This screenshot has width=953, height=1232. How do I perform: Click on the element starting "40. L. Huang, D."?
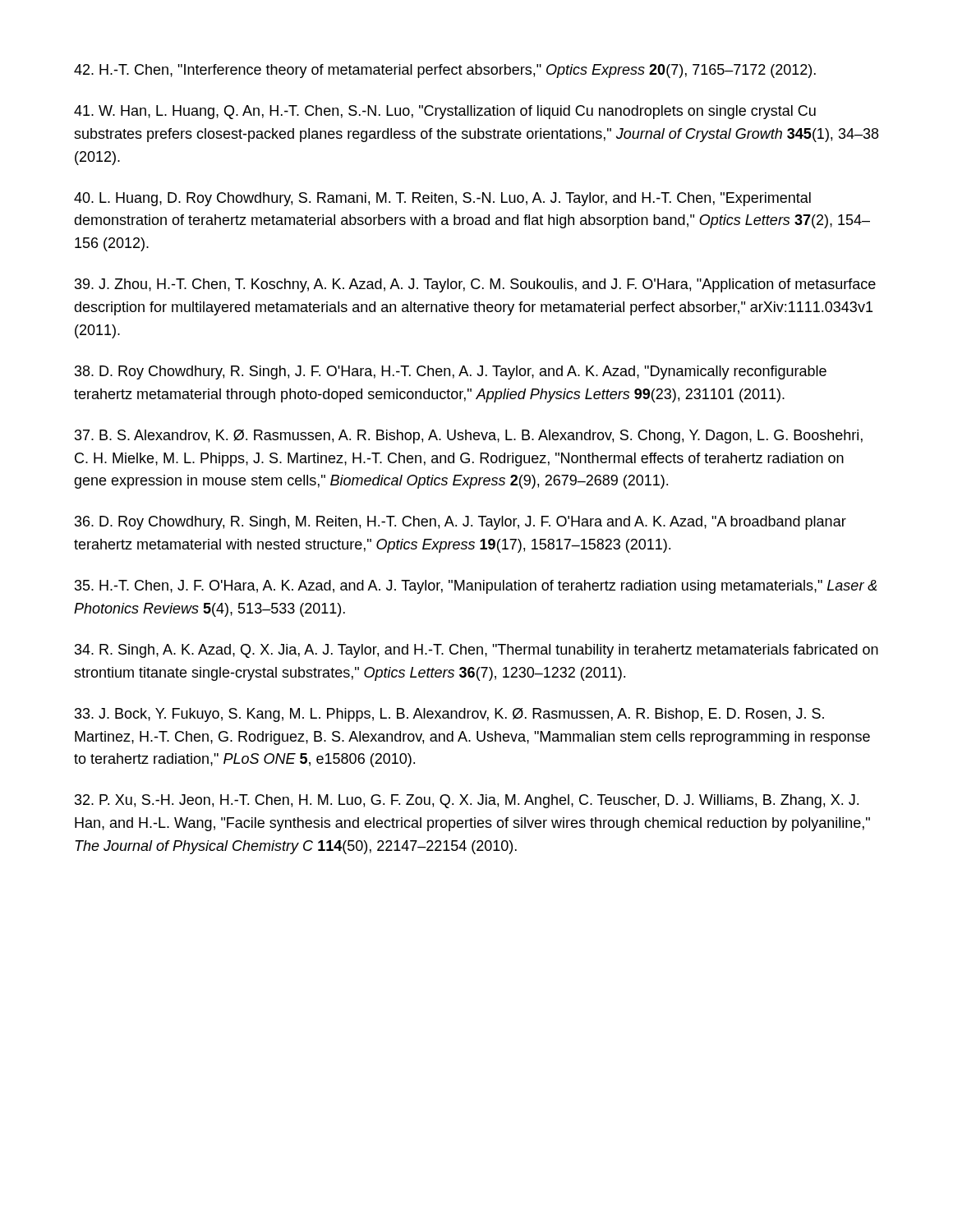click(472, 220)
